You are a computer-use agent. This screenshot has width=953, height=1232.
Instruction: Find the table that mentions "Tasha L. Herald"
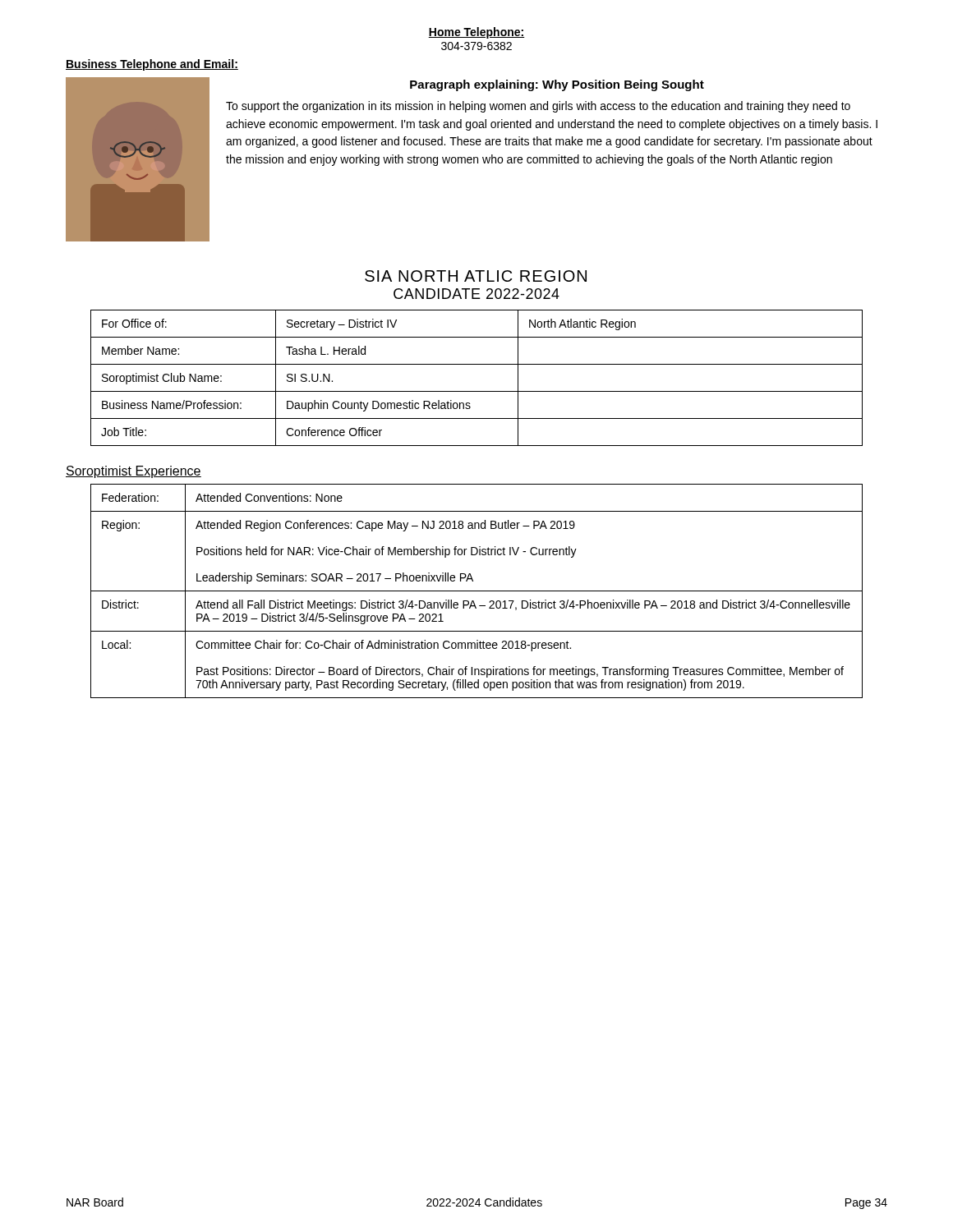[476, 378]
